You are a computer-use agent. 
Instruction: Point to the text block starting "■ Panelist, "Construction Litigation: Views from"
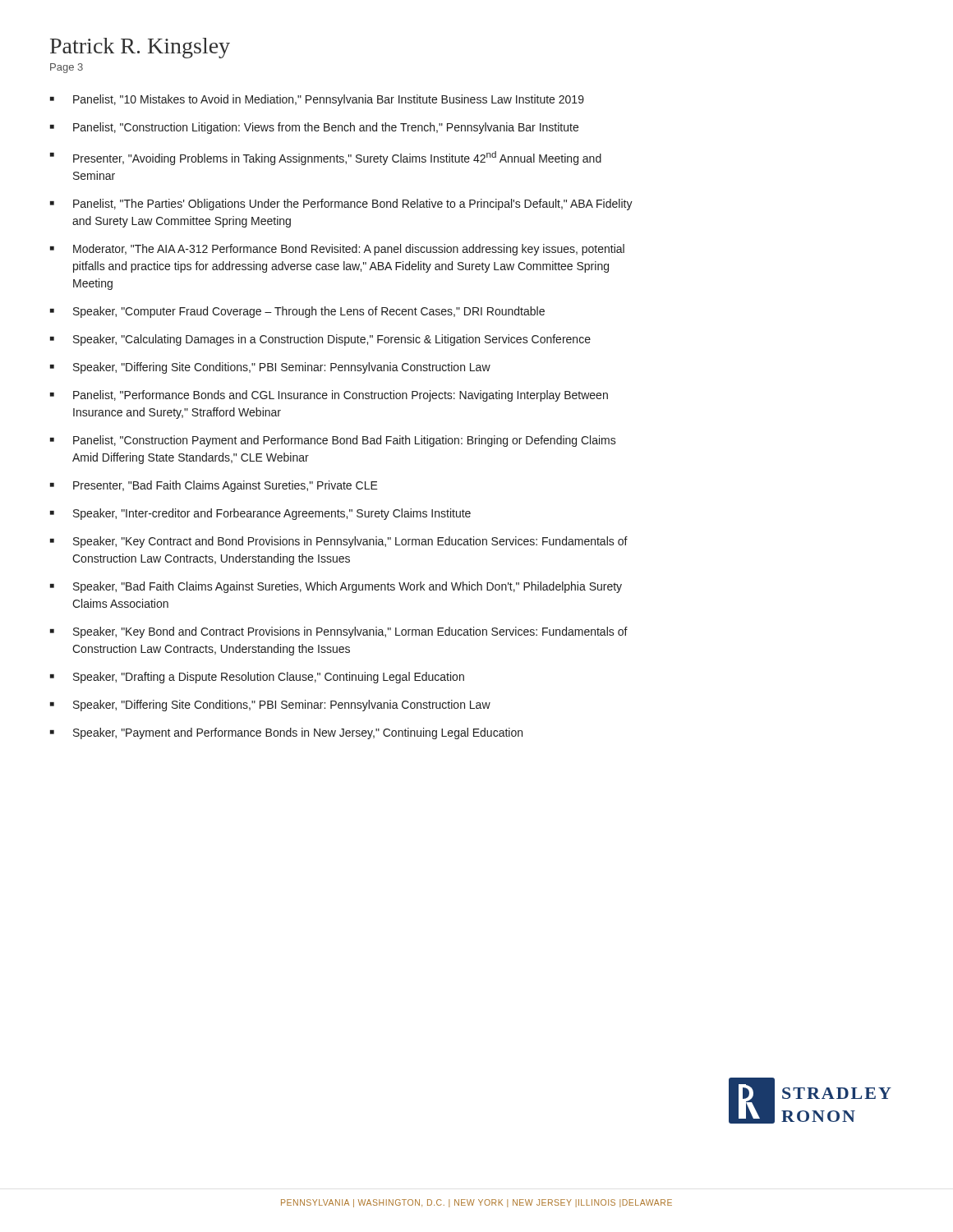[x=314, y=128]
